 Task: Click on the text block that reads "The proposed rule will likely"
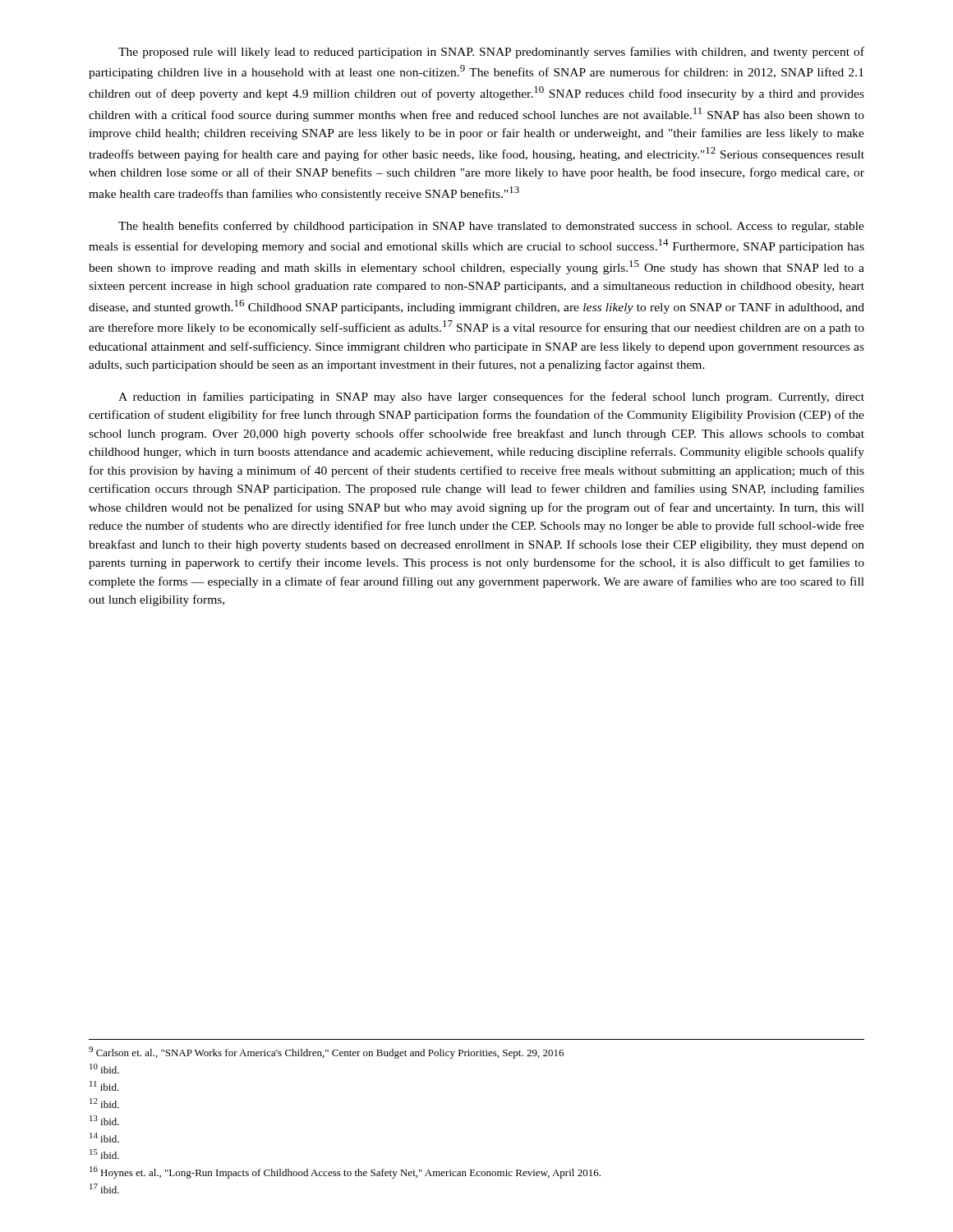[x=476, y=123]
